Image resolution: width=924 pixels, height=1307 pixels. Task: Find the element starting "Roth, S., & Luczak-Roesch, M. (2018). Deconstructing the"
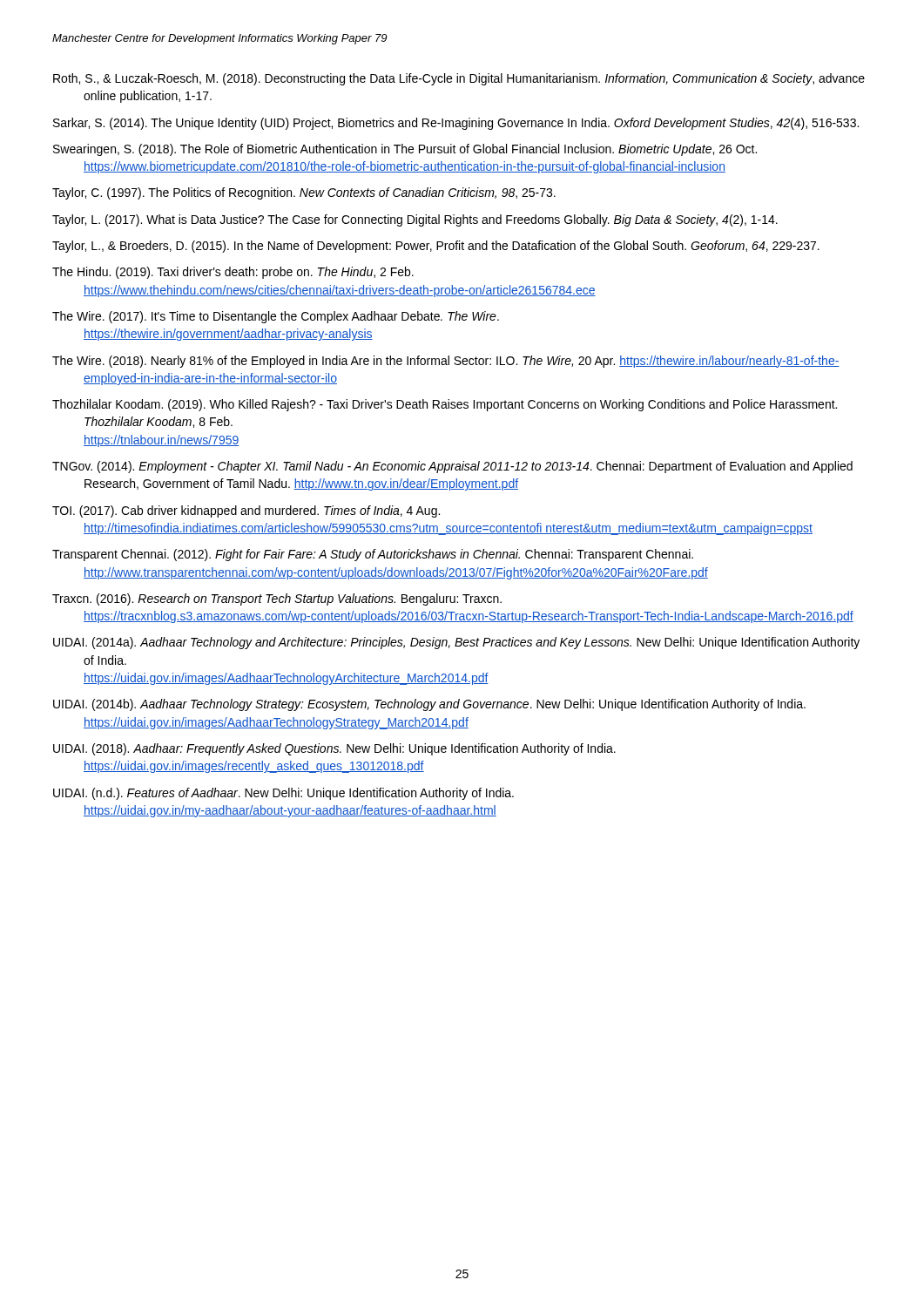point(459,87)
